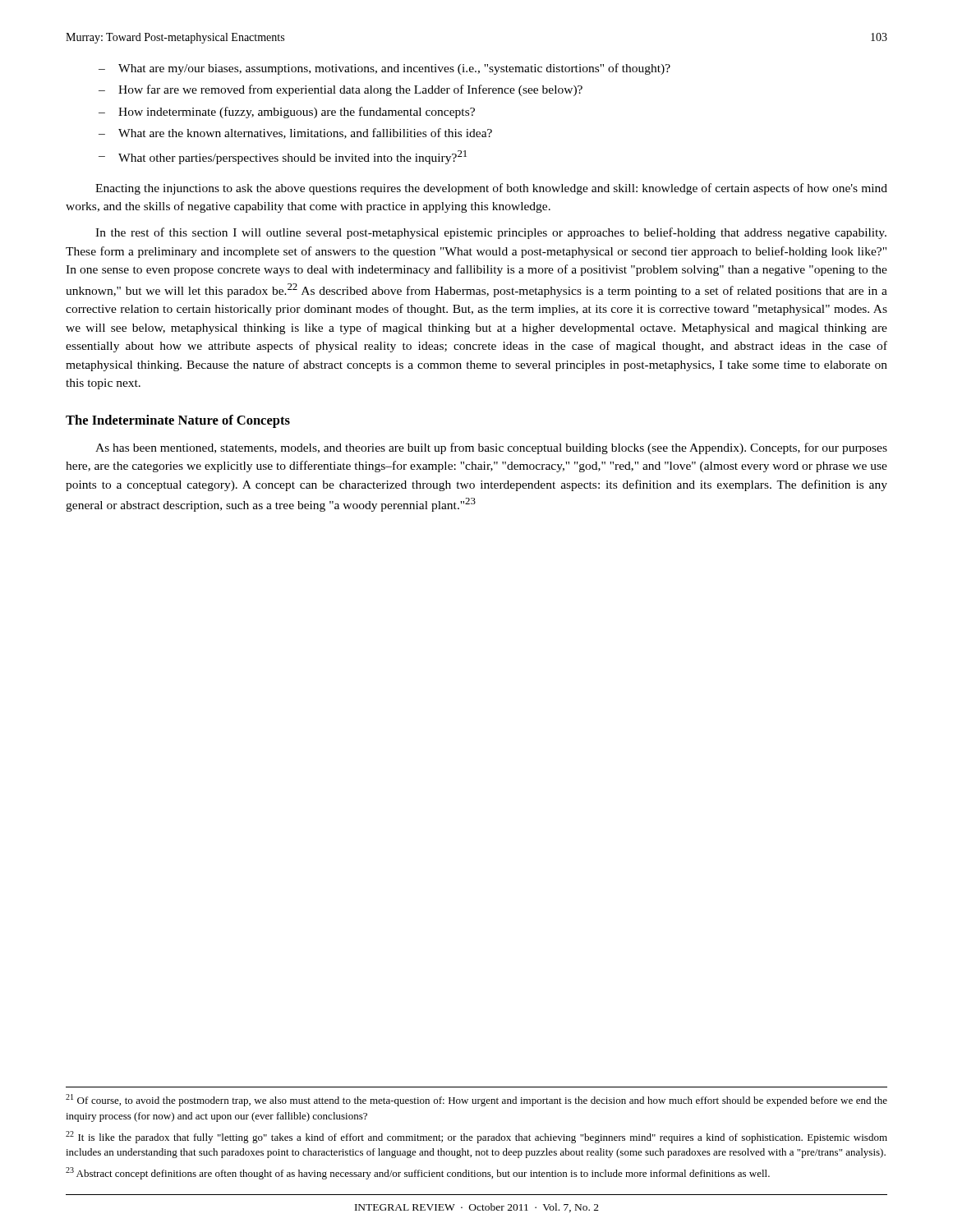The image size is (953, 1232).
Task: Locate the text block containing "Enacting the injunctions to ask the above questions"
Action: pos(476,196)
